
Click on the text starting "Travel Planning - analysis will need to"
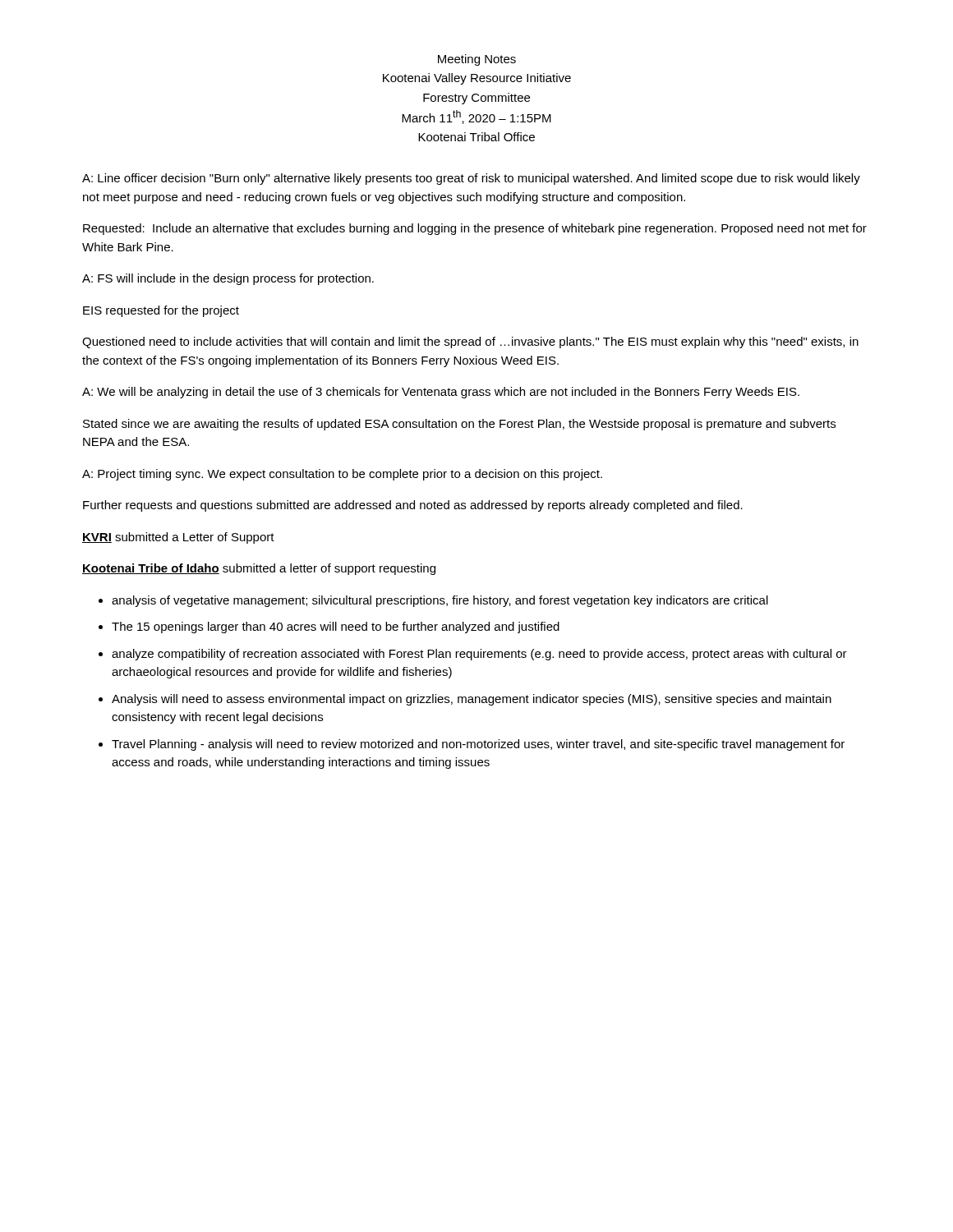coord(478,753)
